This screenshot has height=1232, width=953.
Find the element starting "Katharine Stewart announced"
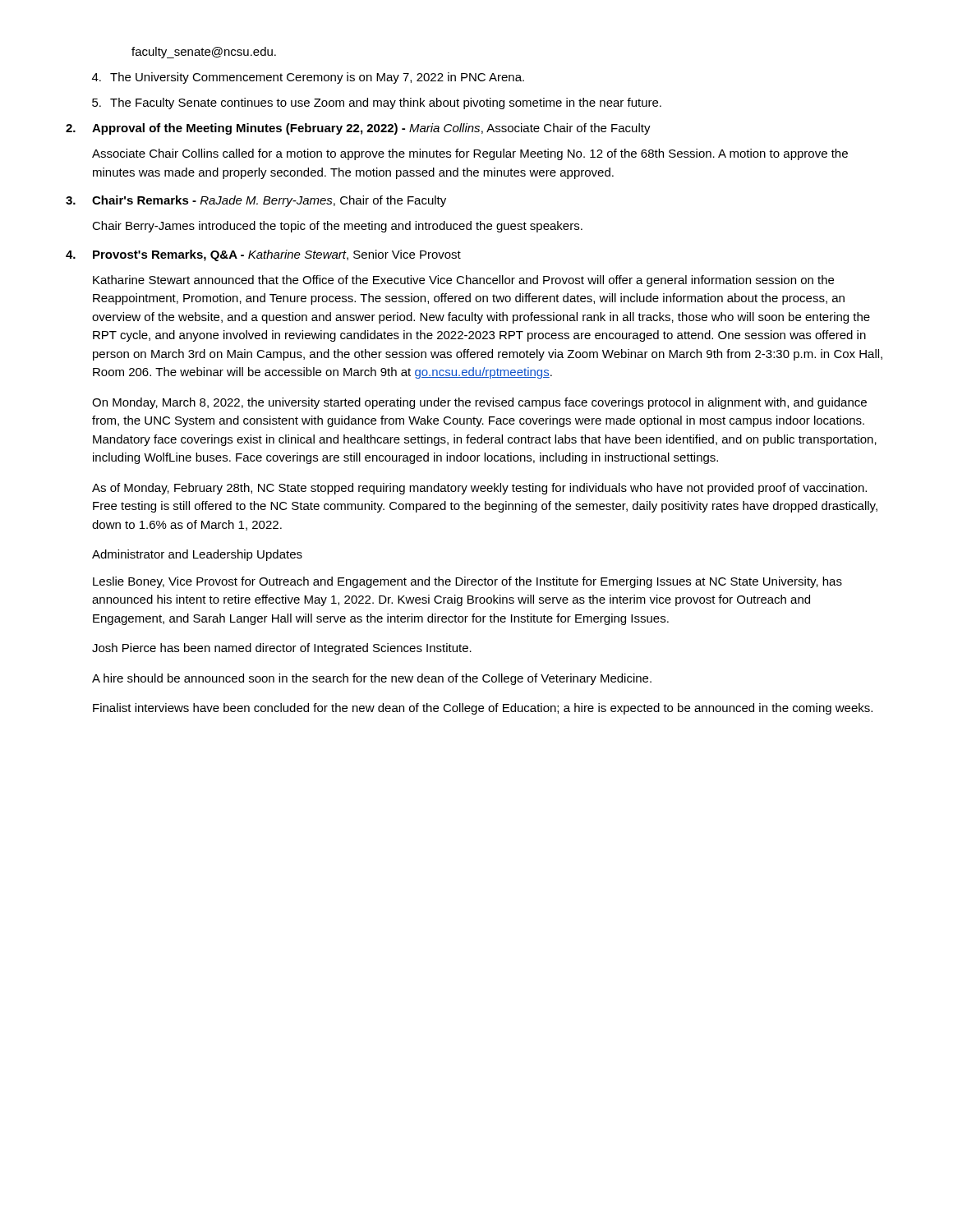(x=488, y=325)
